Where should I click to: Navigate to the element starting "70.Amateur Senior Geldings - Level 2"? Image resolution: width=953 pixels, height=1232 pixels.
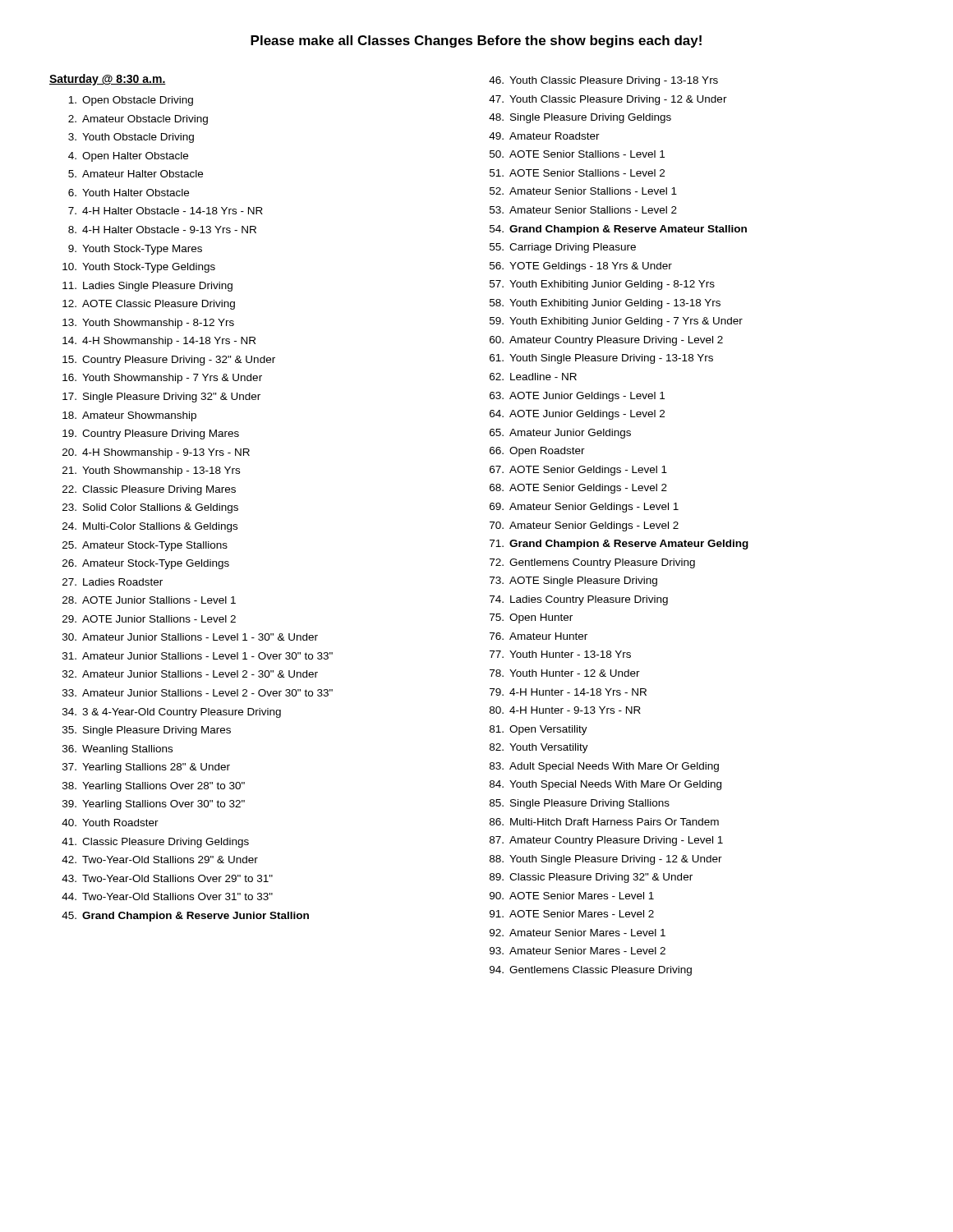[584, 526]
